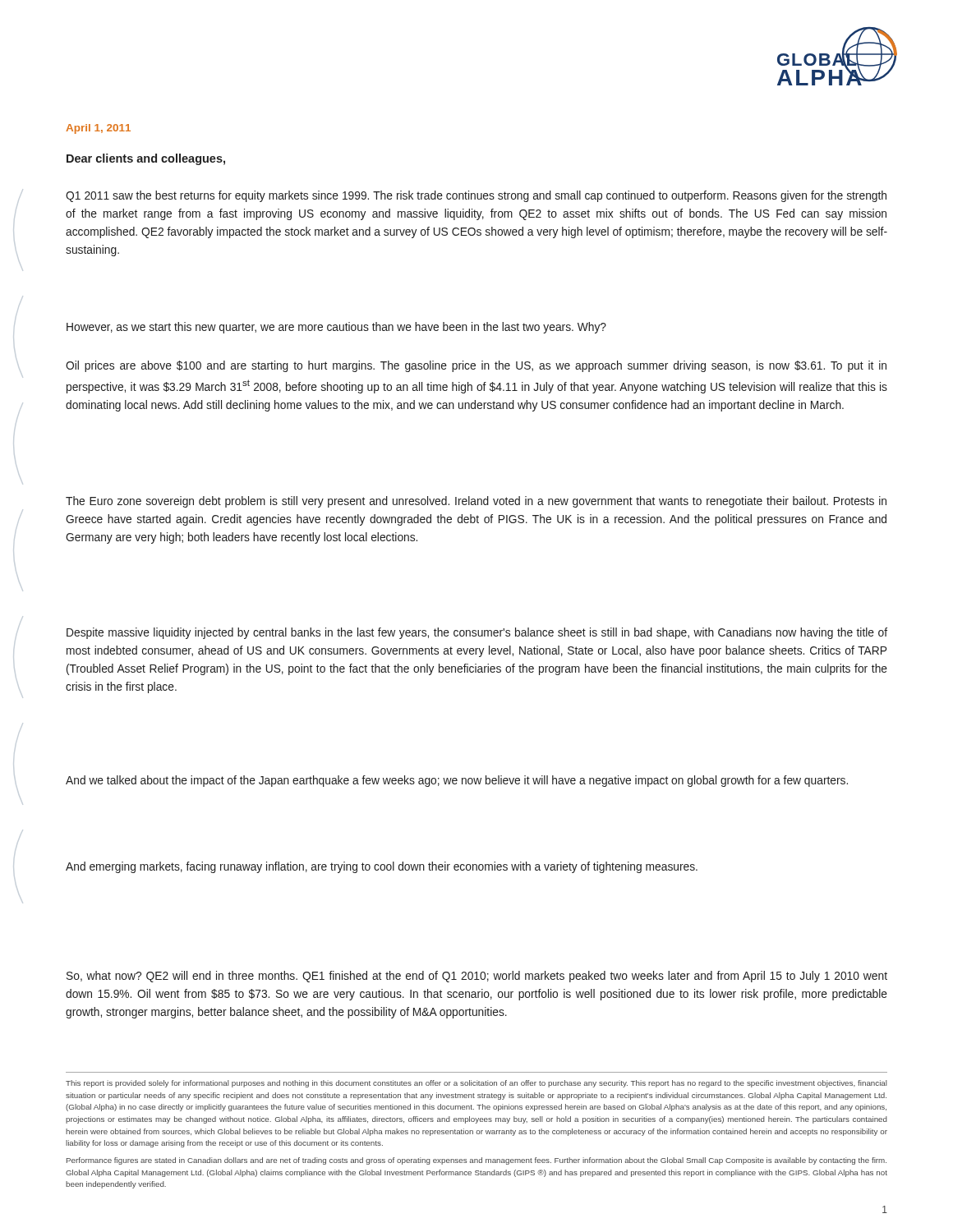The height and width of the screenshot is (1232, 953).
Task: Locate the text block that says "And emerging markets, facing runaway inflation, are trying"
Action: pyautogui.click(x=382, y=867)
